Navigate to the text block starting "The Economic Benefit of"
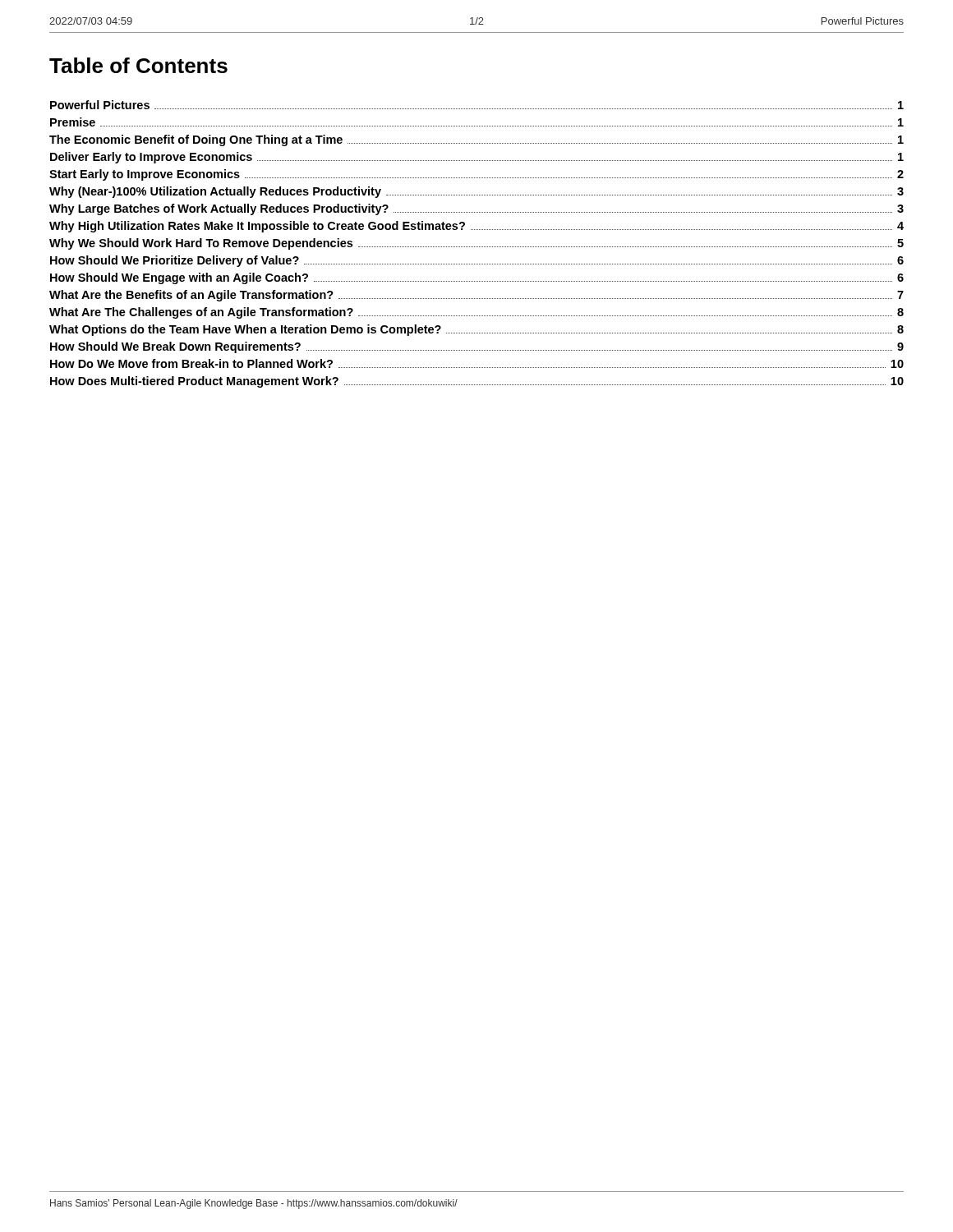 pyautogui.click(x=476, y=140)
